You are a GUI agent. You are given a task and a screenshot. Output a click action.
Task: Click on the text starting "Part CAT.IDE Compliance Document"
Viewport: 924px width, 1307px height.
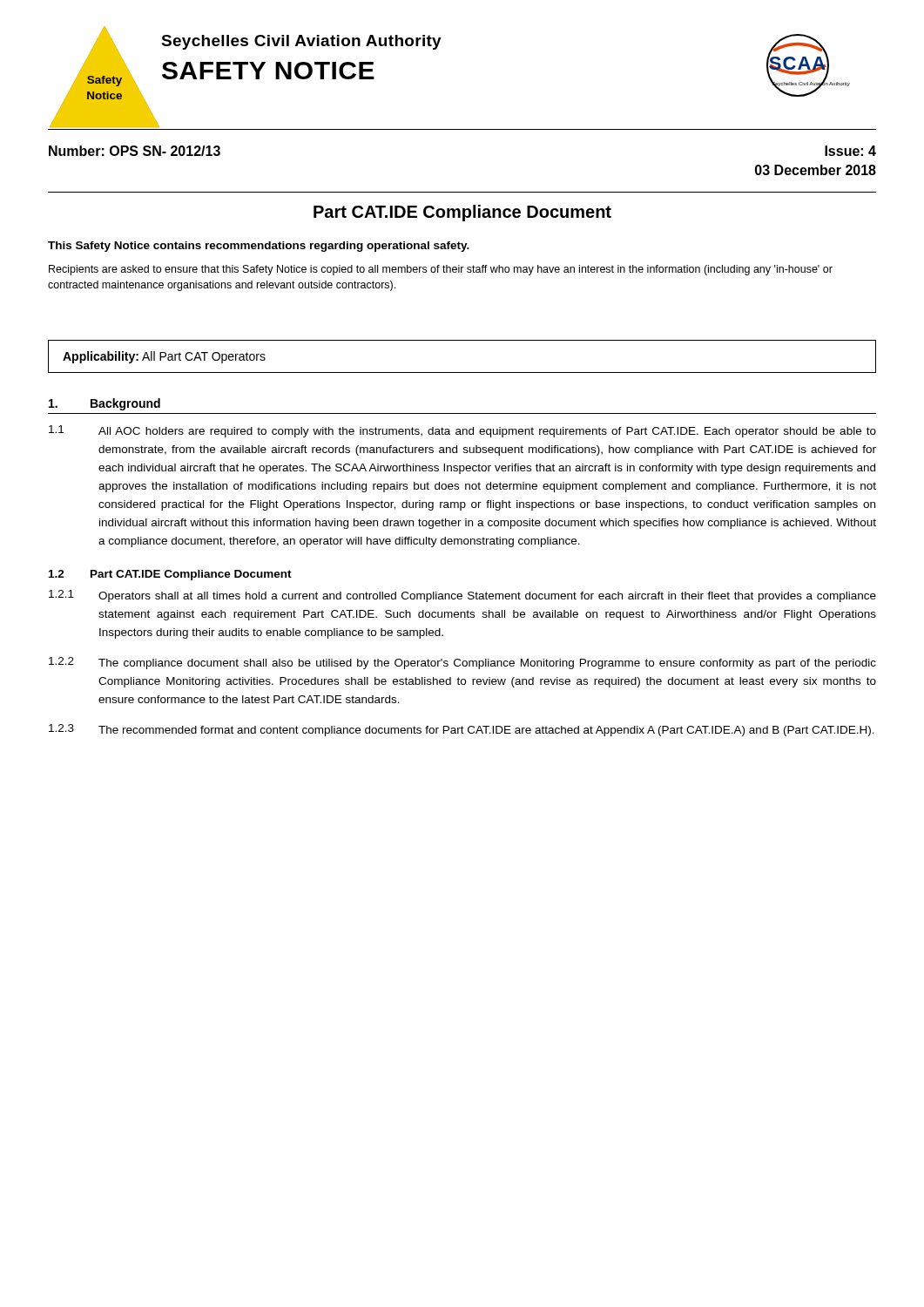[x=462, y=212]
